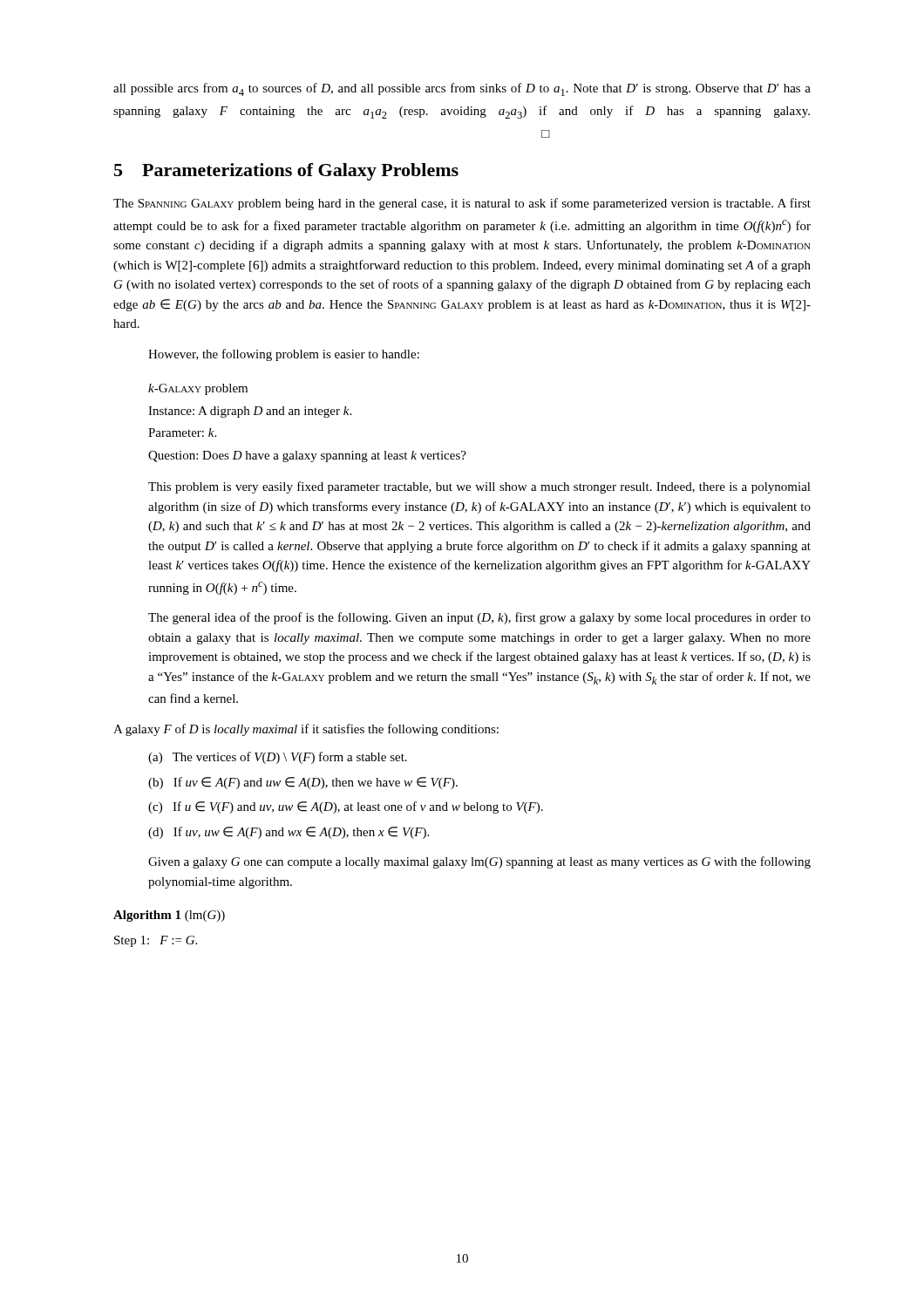This screenshot has height=1308, width=924.
Task: Find the text block that says "all possible arcs from a4 to sources of"
Action: tap(462, 111)
